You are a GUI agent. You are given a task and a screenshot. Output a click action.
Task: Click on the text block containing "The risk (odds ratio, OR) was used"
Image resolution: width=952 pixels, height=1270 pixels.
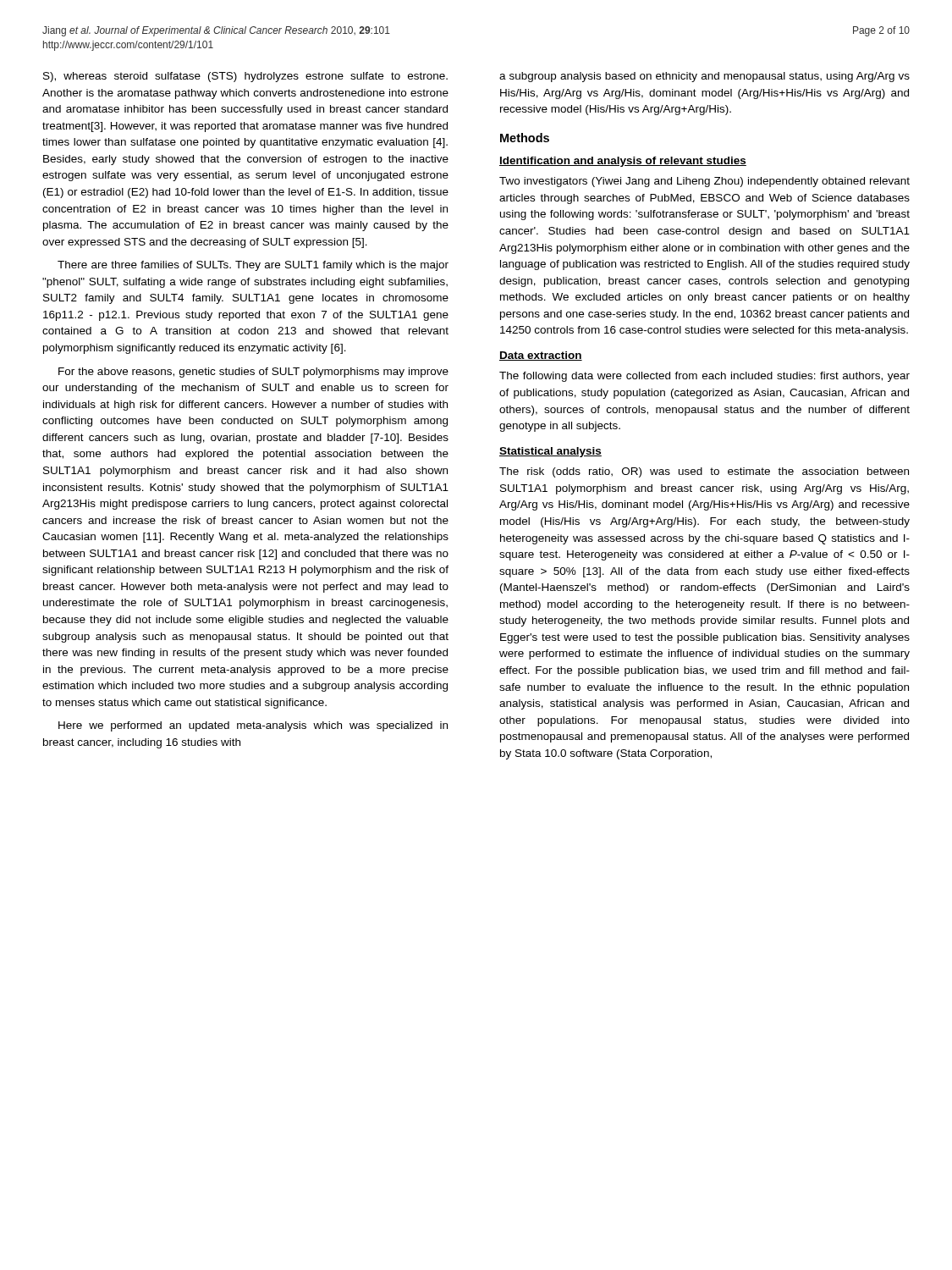704,612
